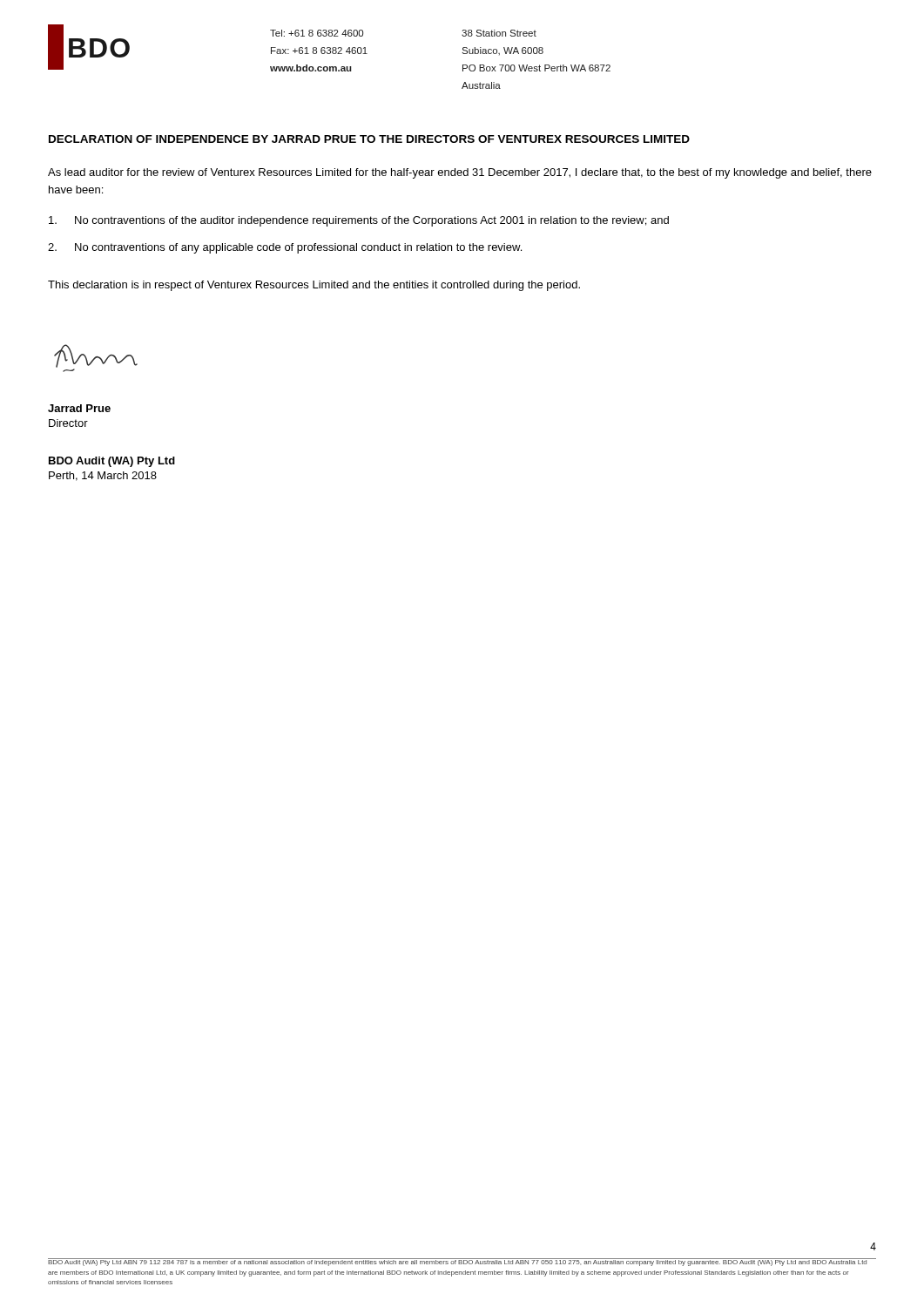Where does it say "Jarrad Prue Director"?
The width and height of the screenshot is (924, 1307).
coord(79,408)
